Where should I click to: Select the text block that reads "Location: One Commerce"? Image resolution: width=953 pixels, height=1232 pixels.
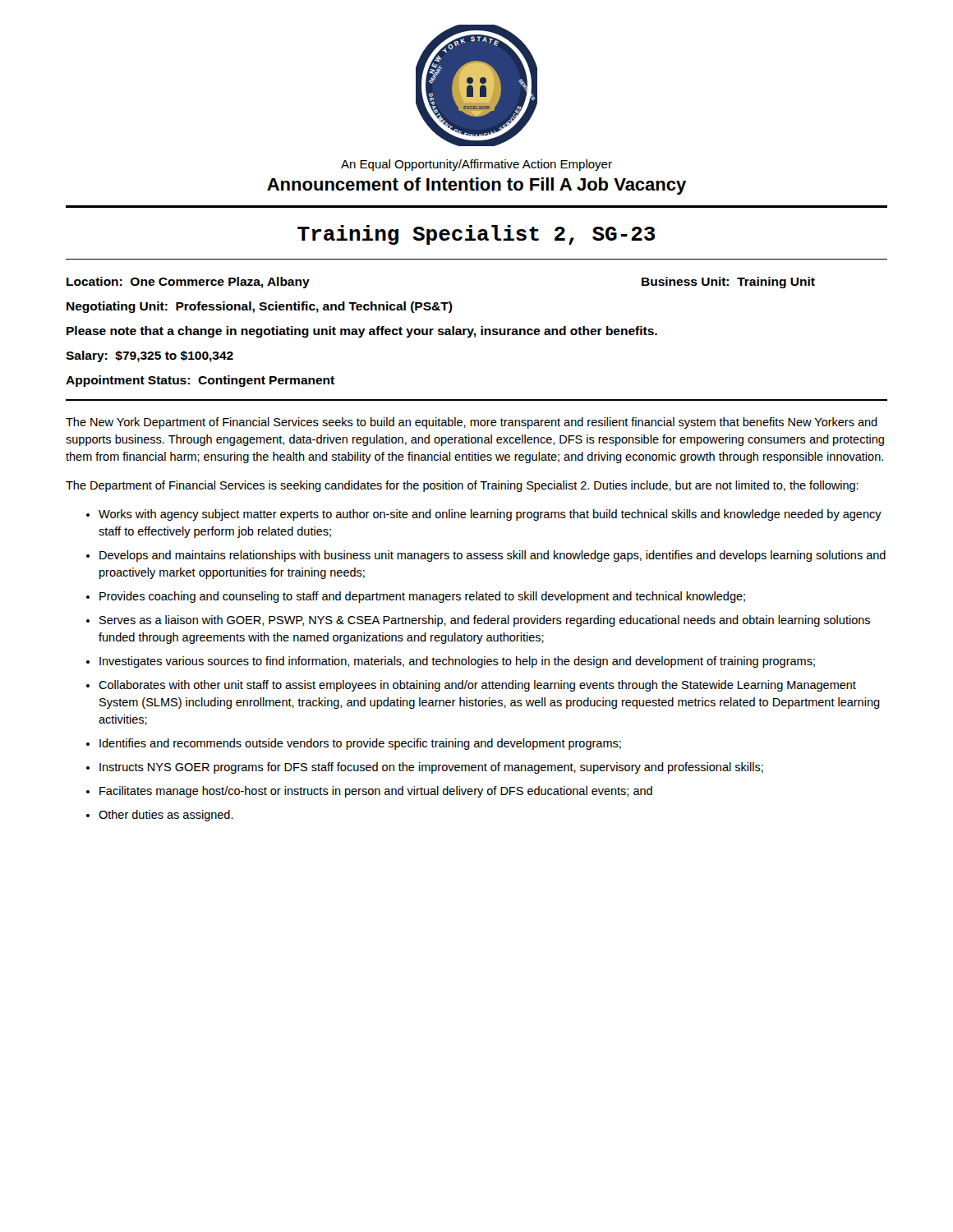click(x=181, y=282)
